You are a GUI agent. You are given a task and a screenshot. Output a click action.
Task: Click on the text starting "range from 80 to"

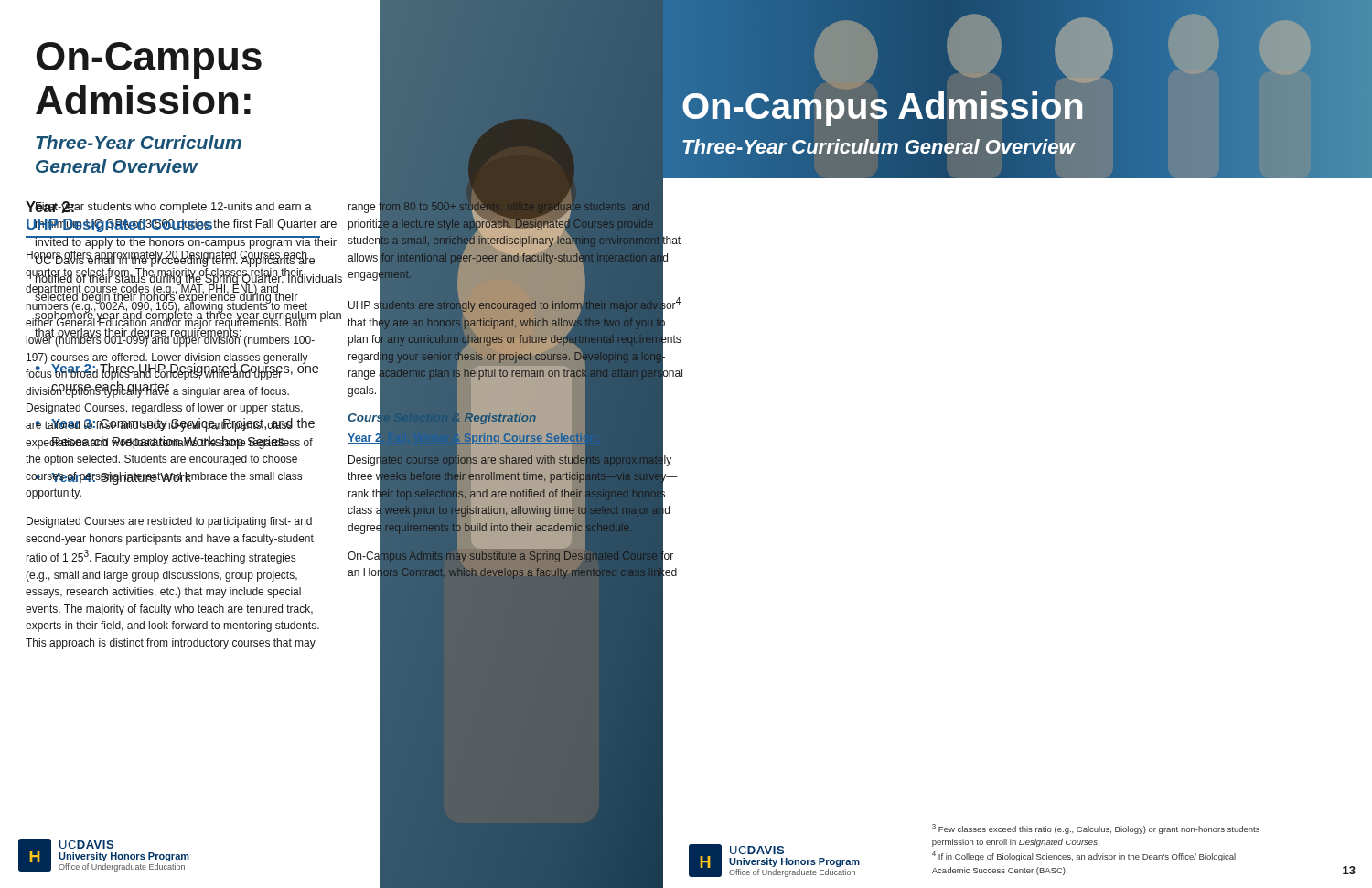[x=514, y=241]
